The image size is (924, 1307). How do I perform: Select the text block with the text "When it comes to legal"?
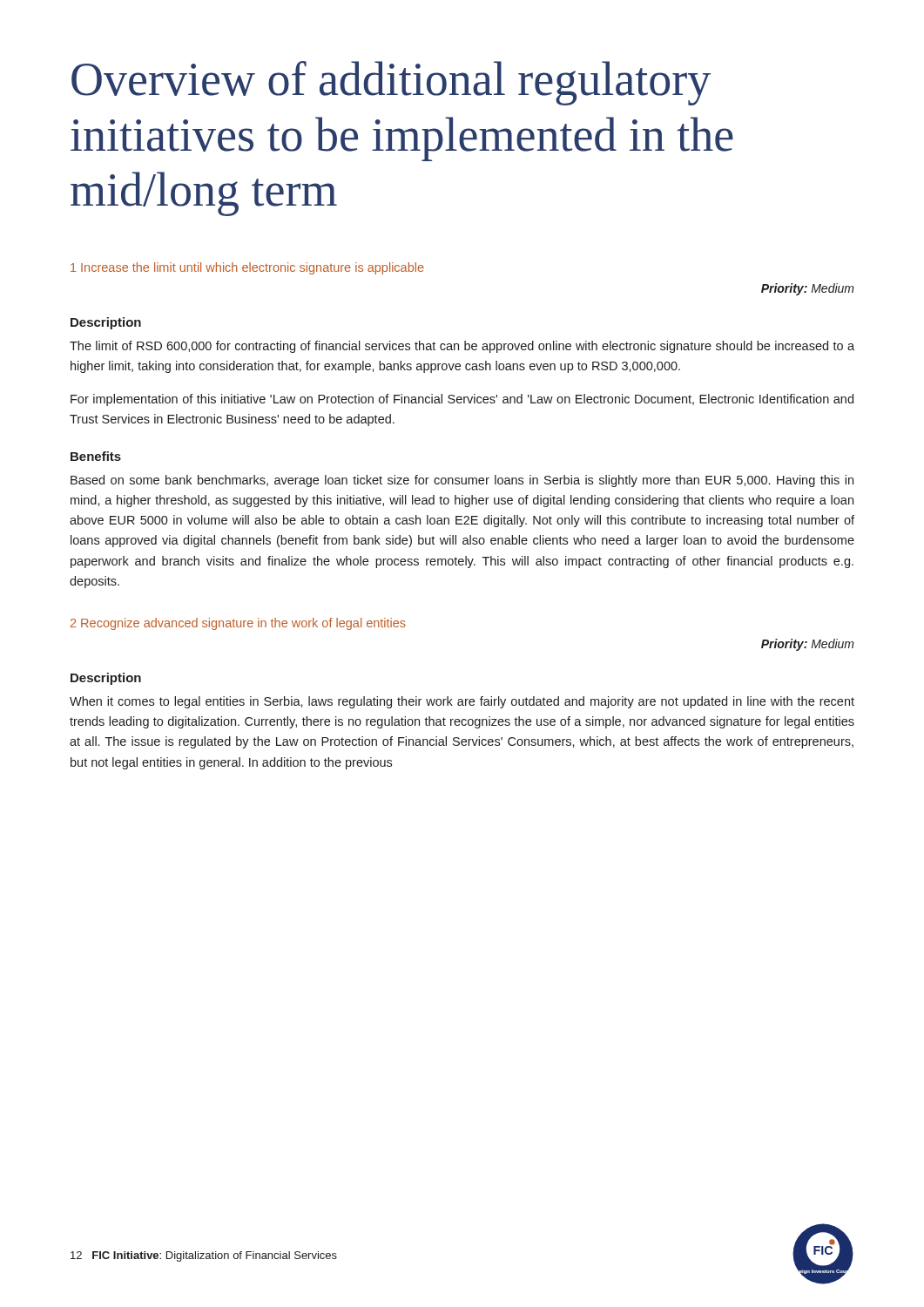point(462,732)
